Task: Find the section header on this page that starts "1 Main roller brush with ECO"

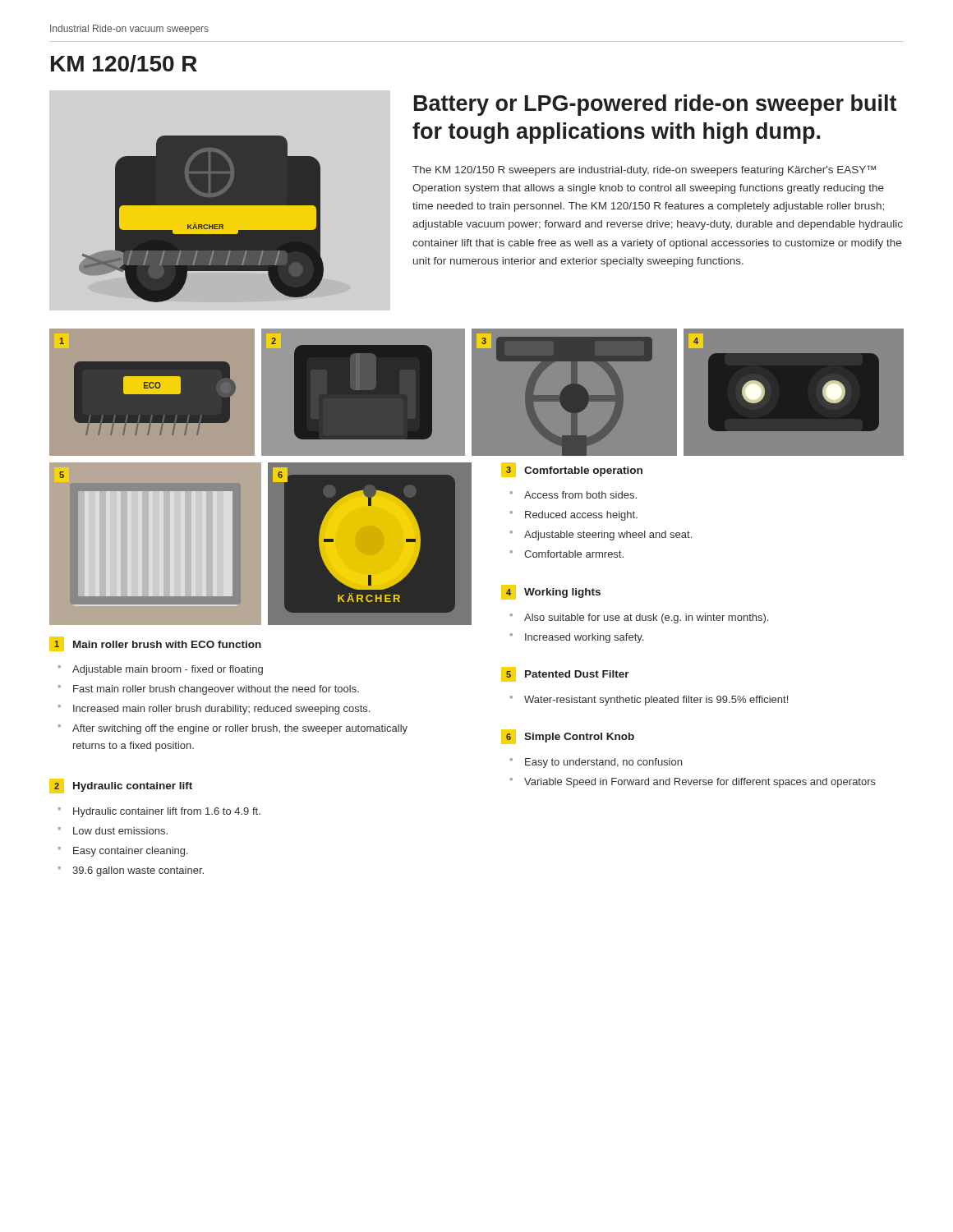Action: 155,644
